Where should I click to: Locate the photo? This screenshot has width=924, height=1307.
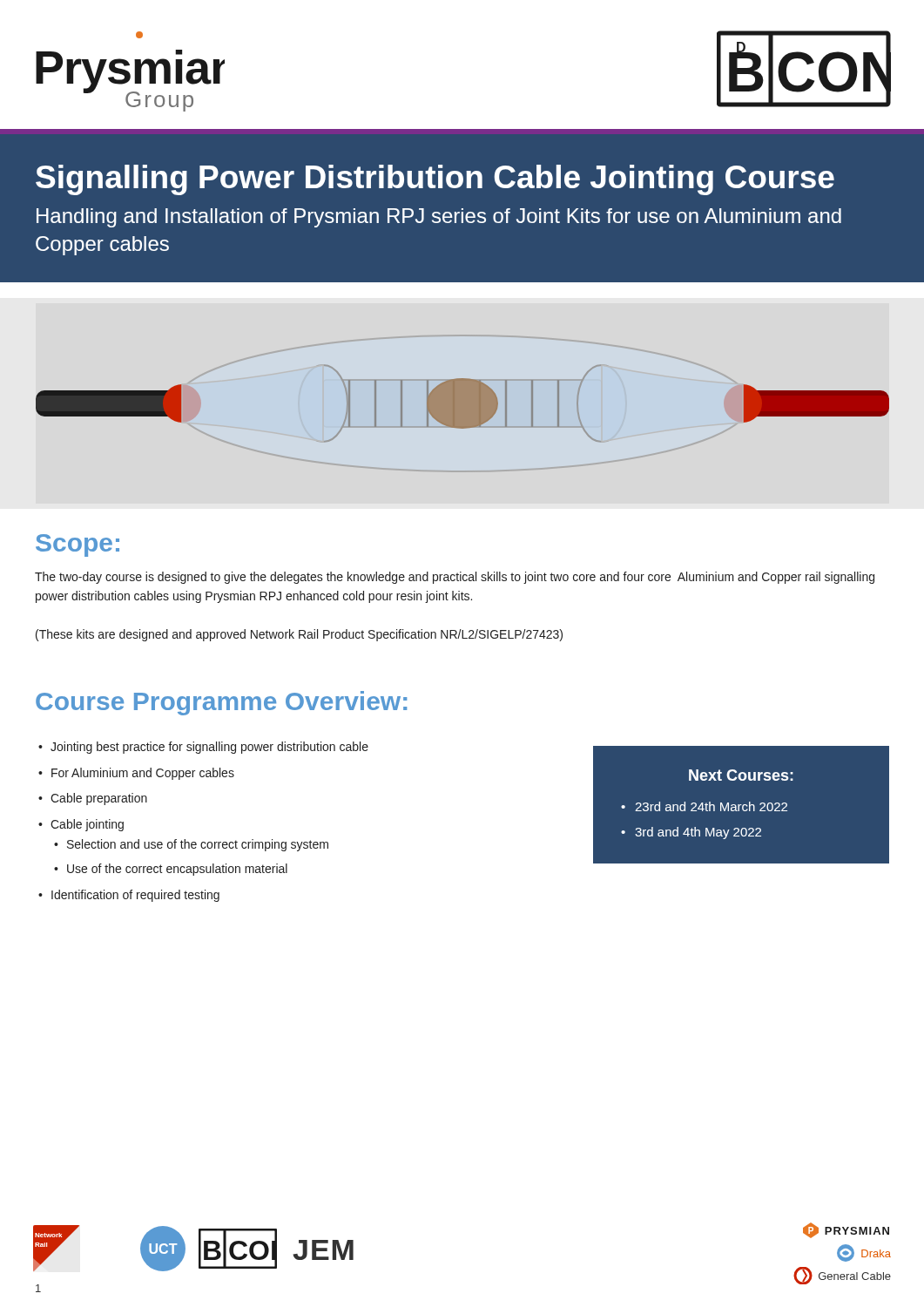coord(462,403)
